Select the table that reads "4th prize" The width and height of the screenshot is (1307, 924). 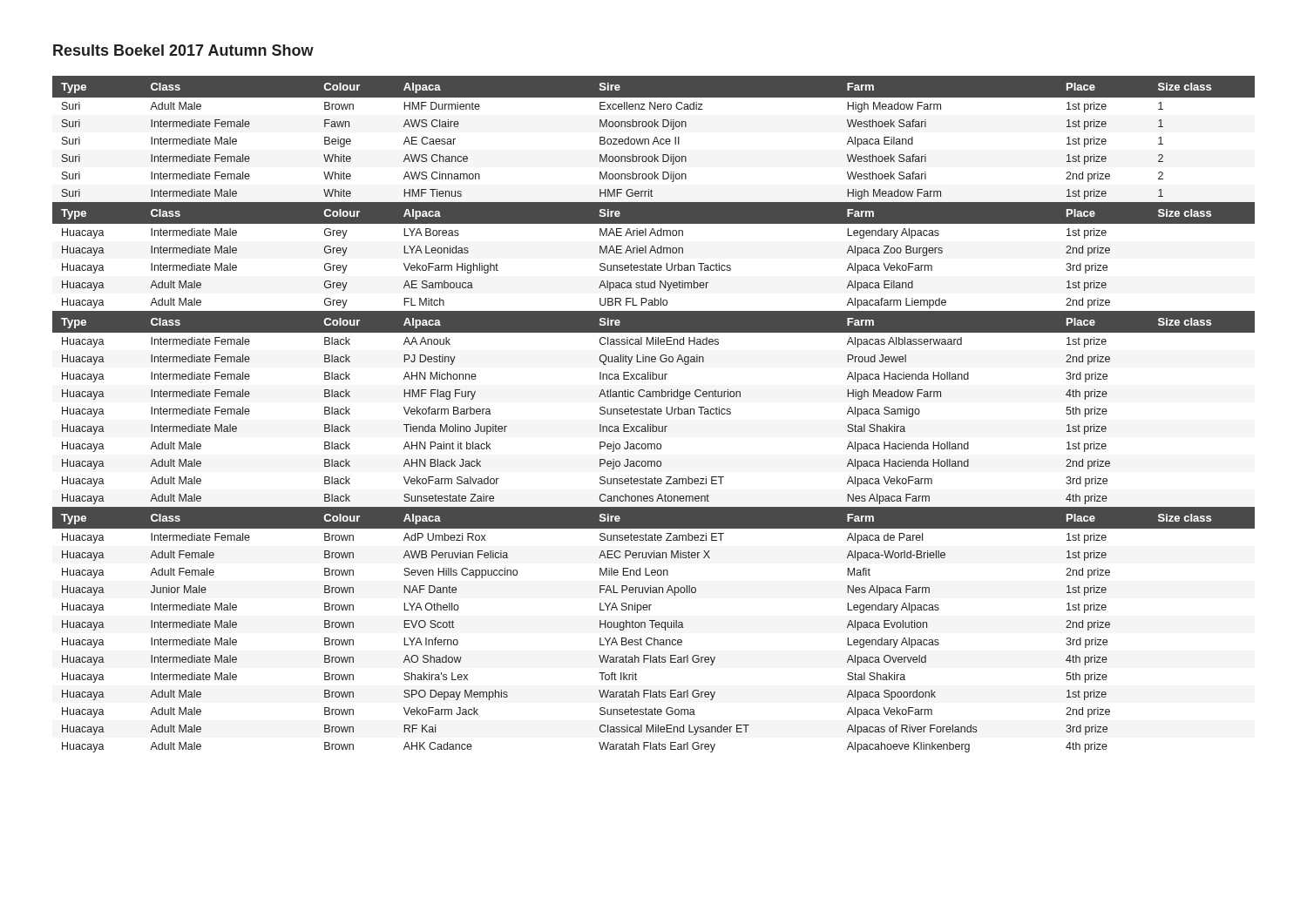pos(654,415)
